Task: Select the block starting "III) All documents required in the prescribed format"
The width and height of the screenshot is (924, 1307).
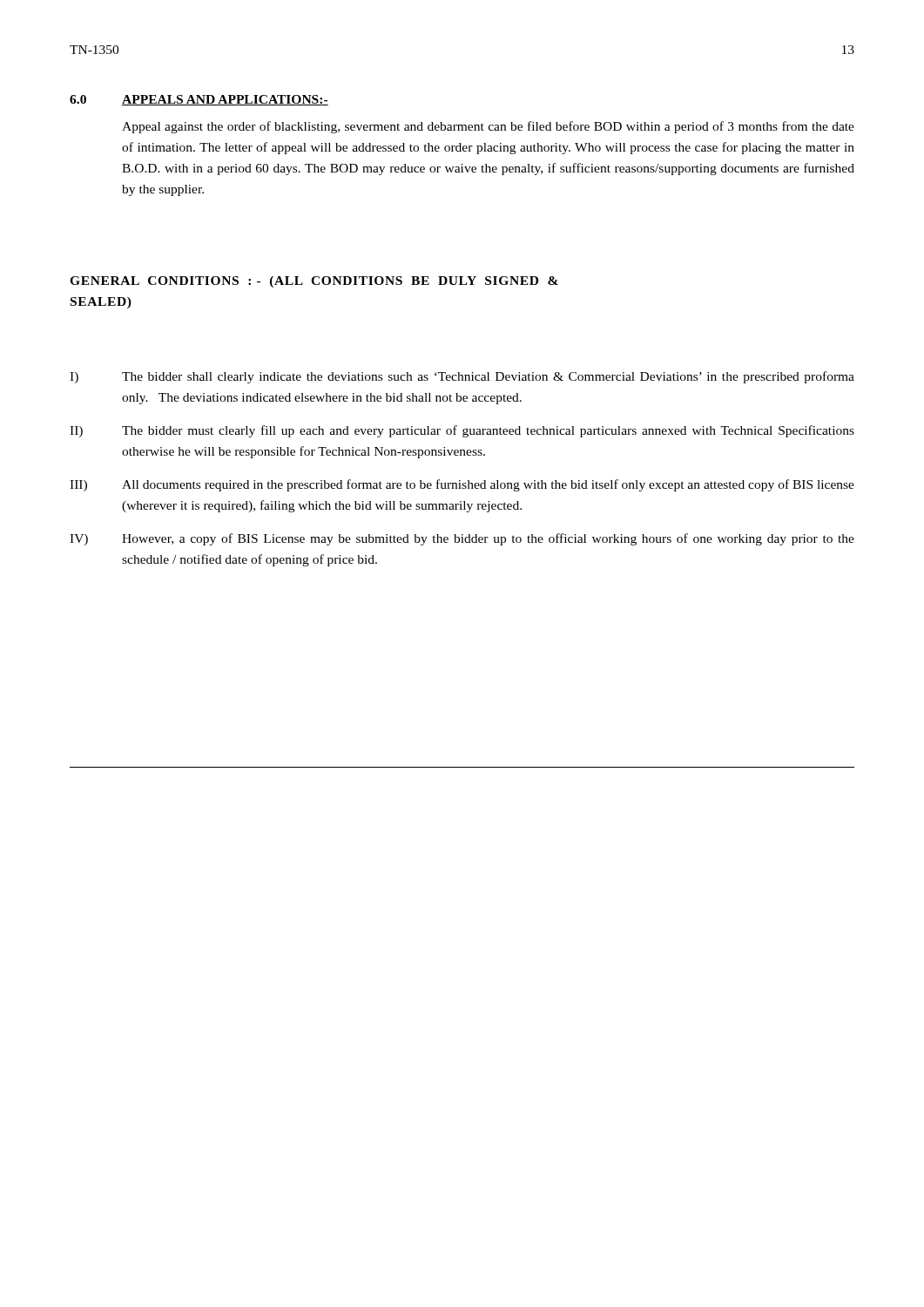Action: [462, 495]
